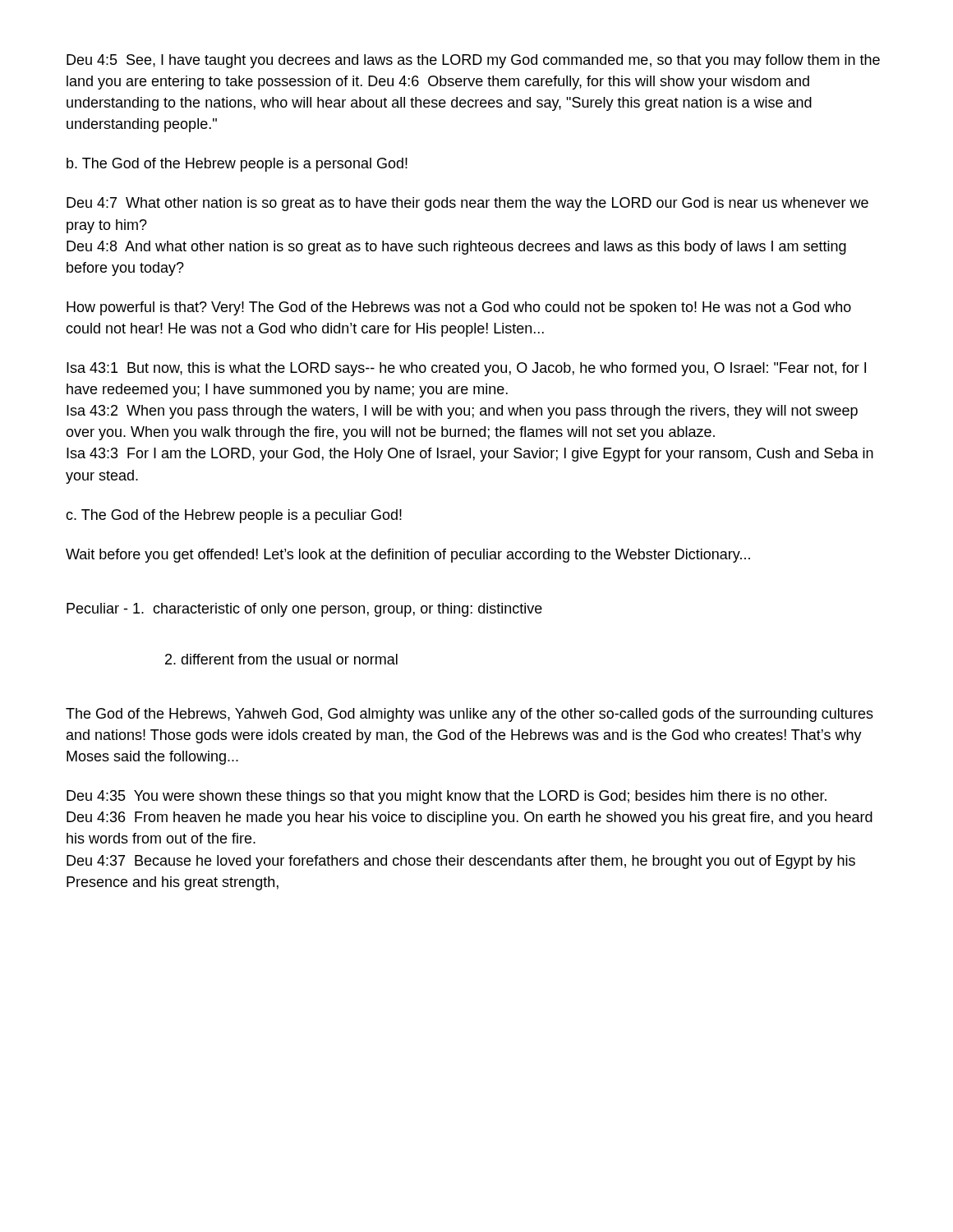
Task: Click the passage that begins "Isa 43:1 But"
Action: [476, 422]
